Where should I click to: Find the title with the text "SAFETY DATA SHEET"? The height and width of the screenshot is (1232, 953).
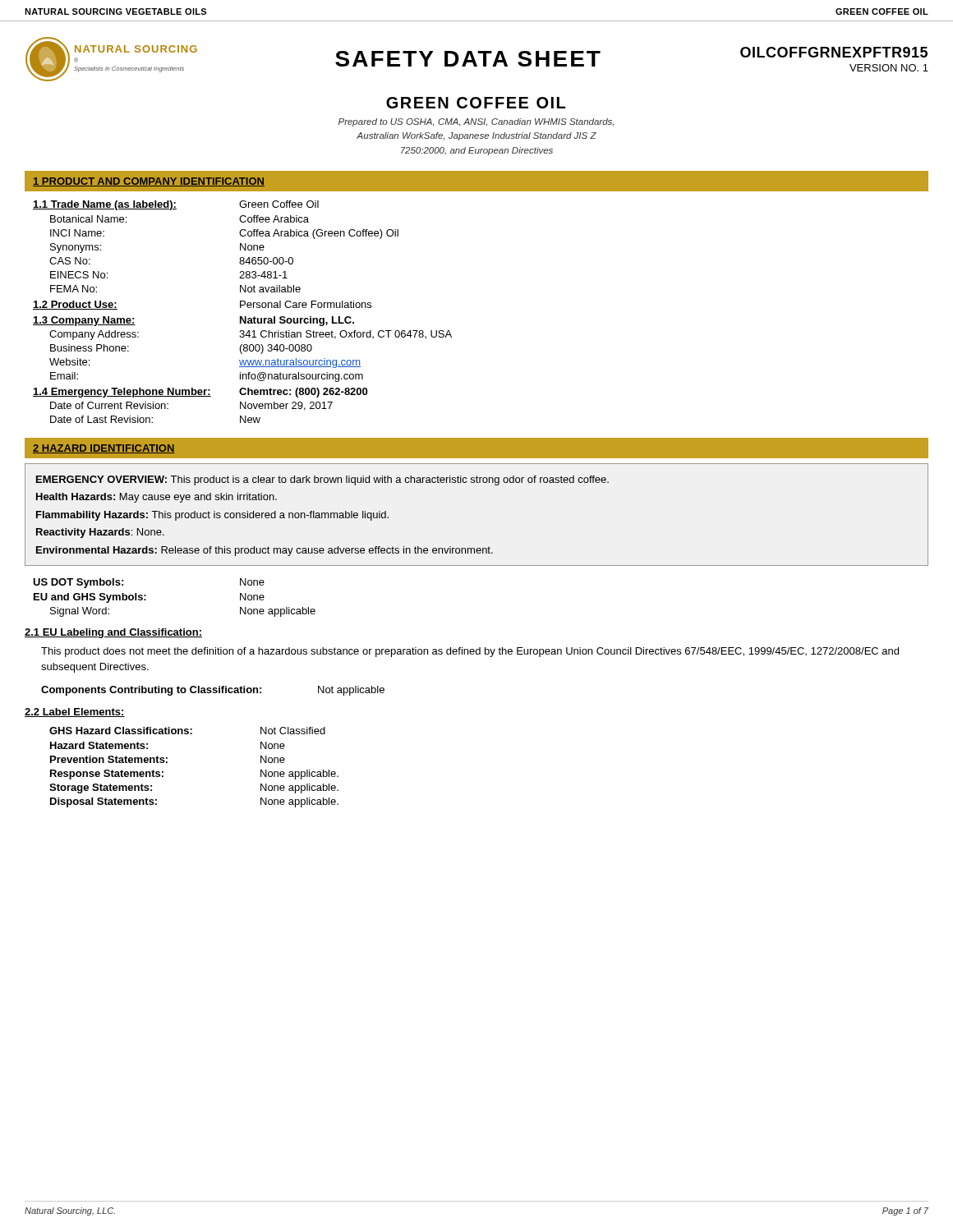(468, 59)
